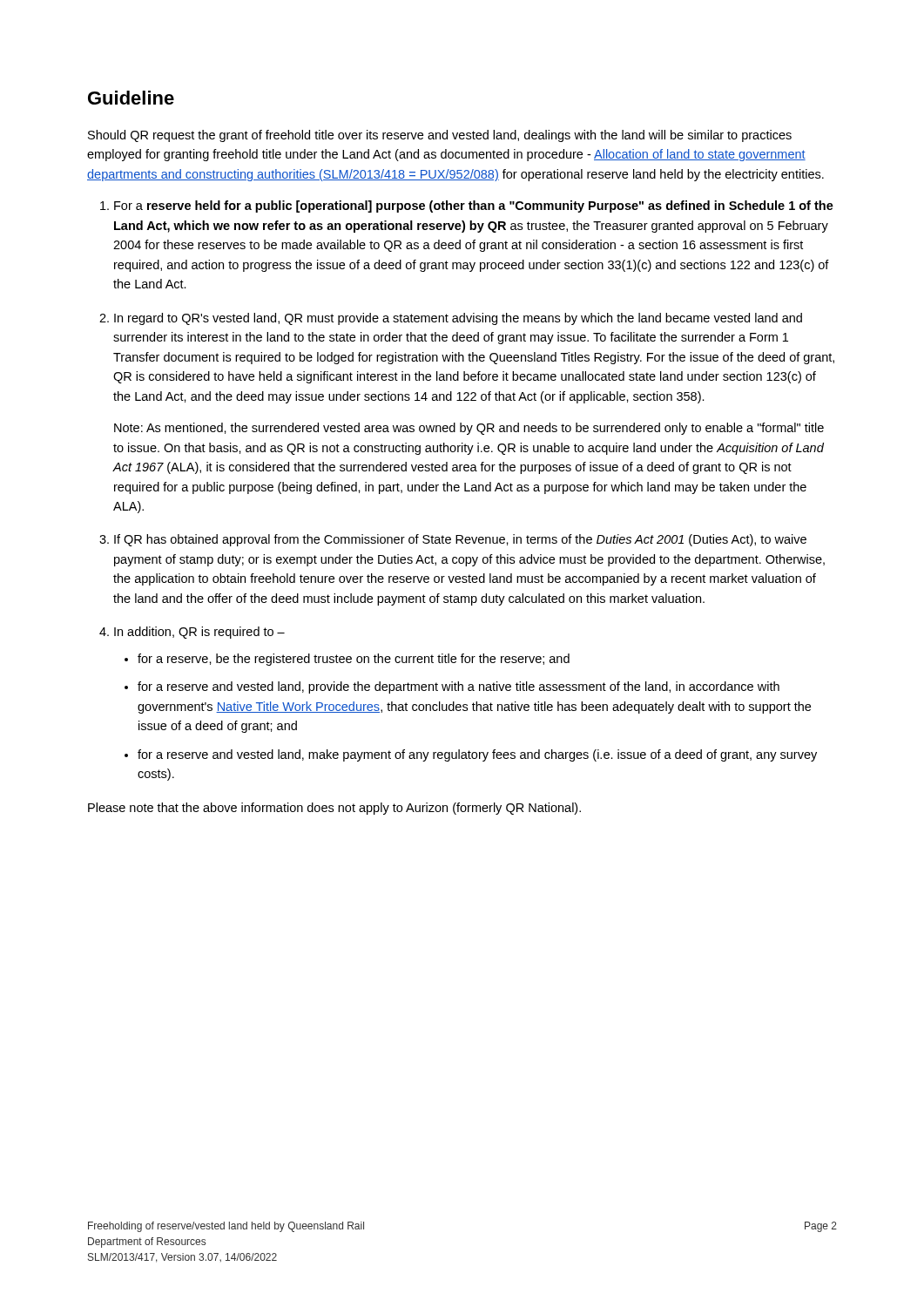Find the list item that reads "In regard to QR's vested land, QR must"
The image size is (924, 1307).
point(475,414)
